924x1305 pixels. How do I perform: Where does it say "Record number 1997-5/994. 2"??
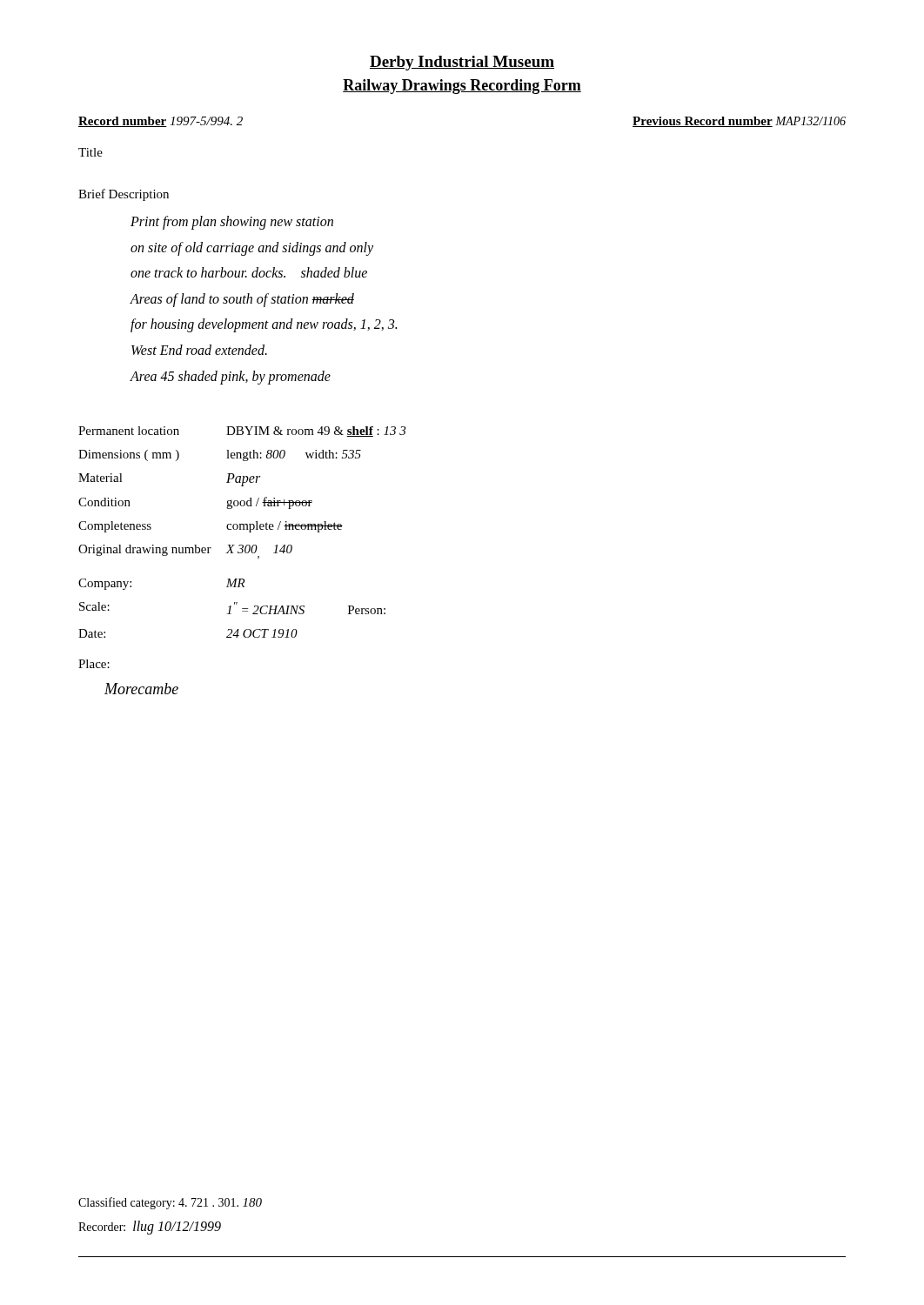161,121
